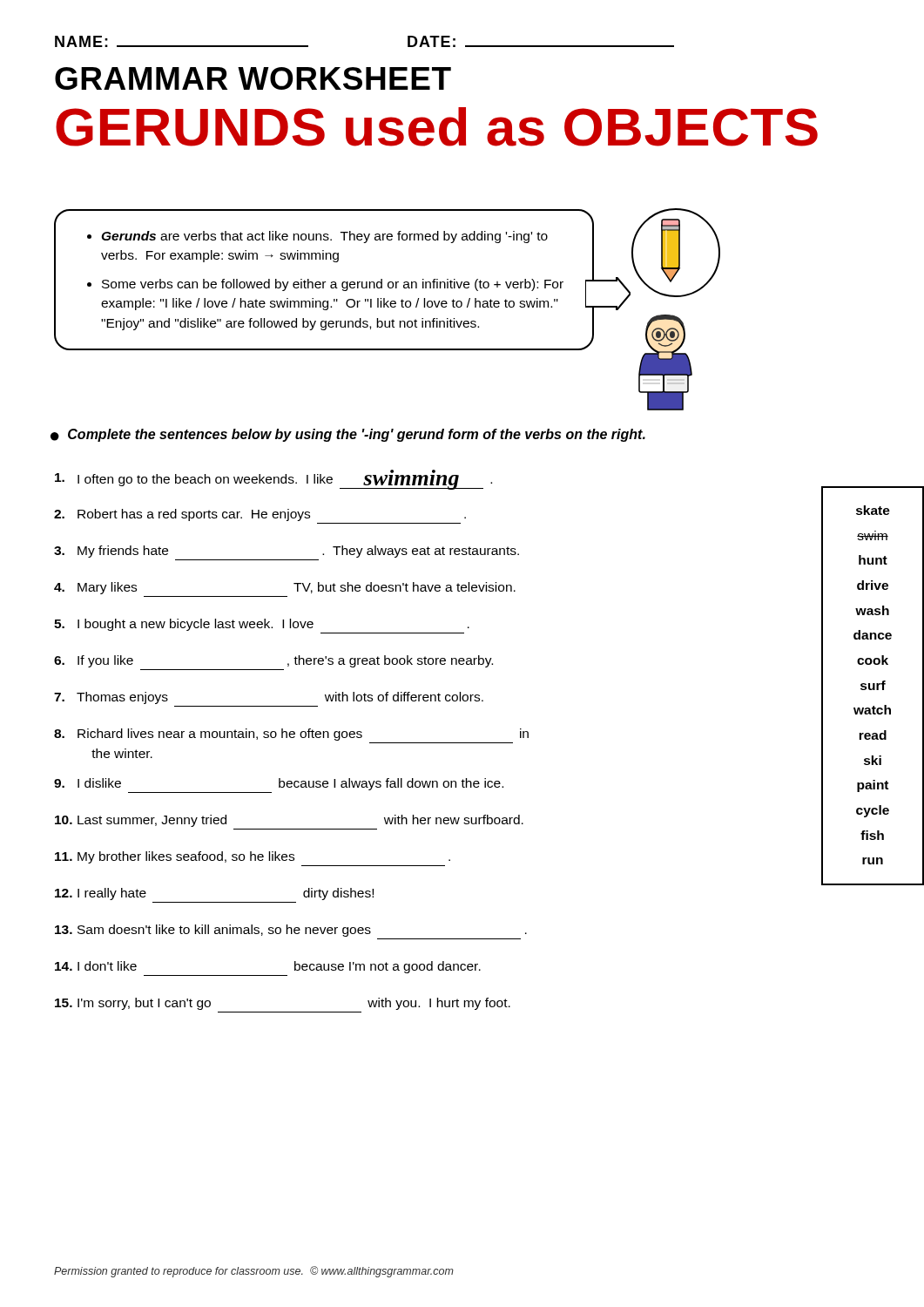The image size is (924, 1307).
Task: Find the table
Action: (873, 686)
